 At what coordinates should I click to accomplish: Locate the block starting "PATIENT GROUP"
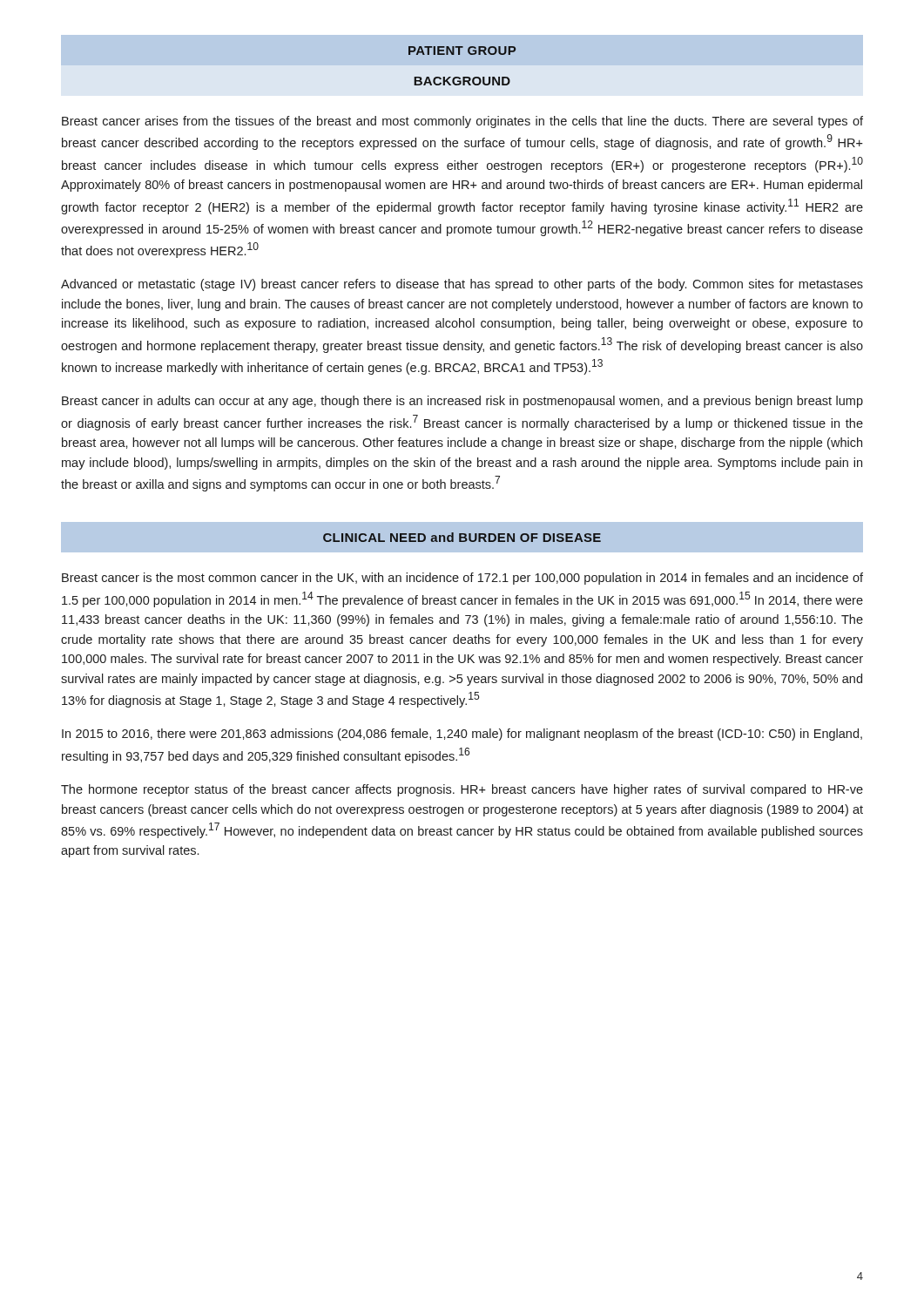(x=462, y=50)
